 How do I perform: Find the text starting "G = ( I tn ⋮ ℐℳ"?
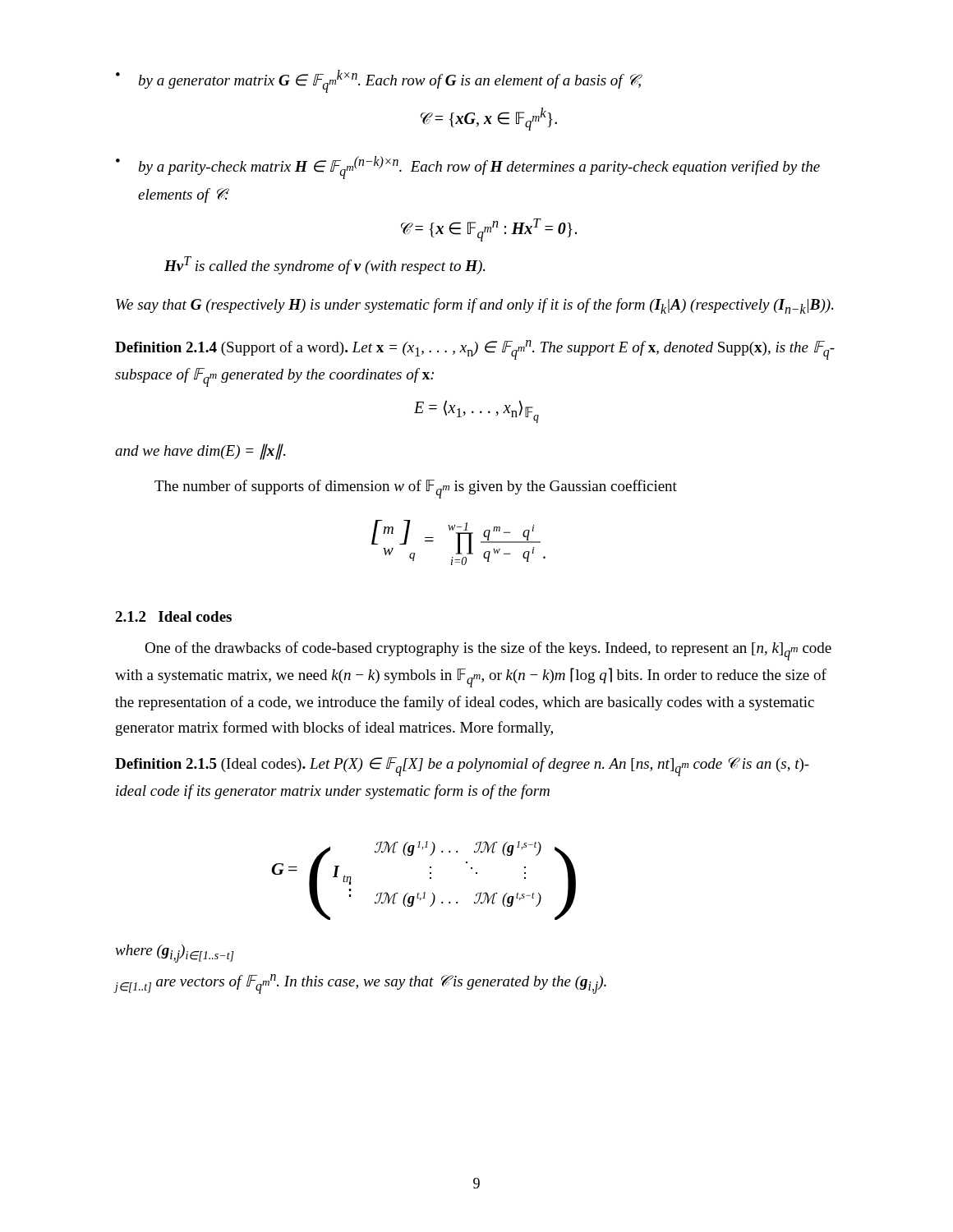click(x=476, y=871)
